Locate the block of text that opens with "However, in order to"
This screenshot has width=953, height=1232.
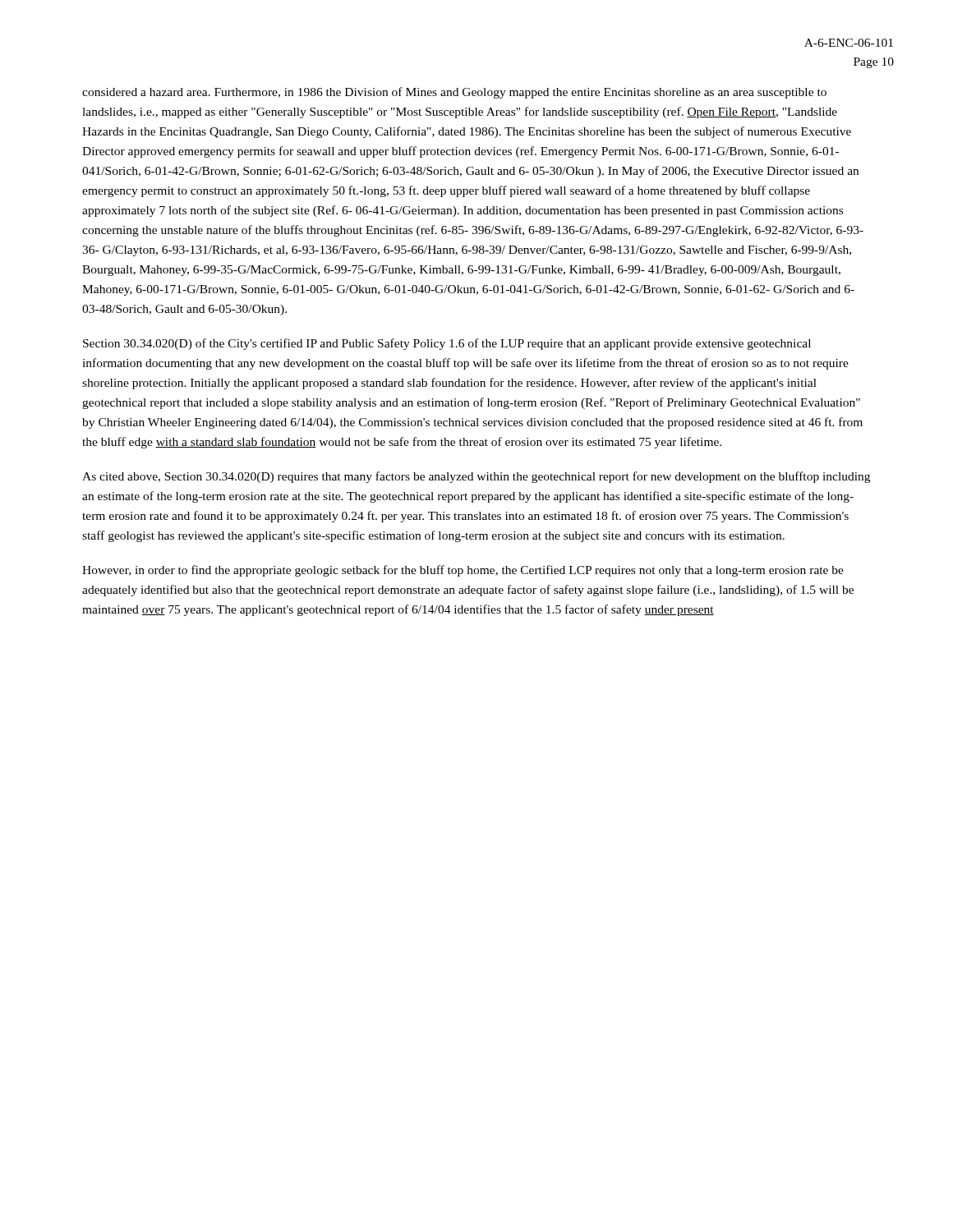click(x=468, y=590)
